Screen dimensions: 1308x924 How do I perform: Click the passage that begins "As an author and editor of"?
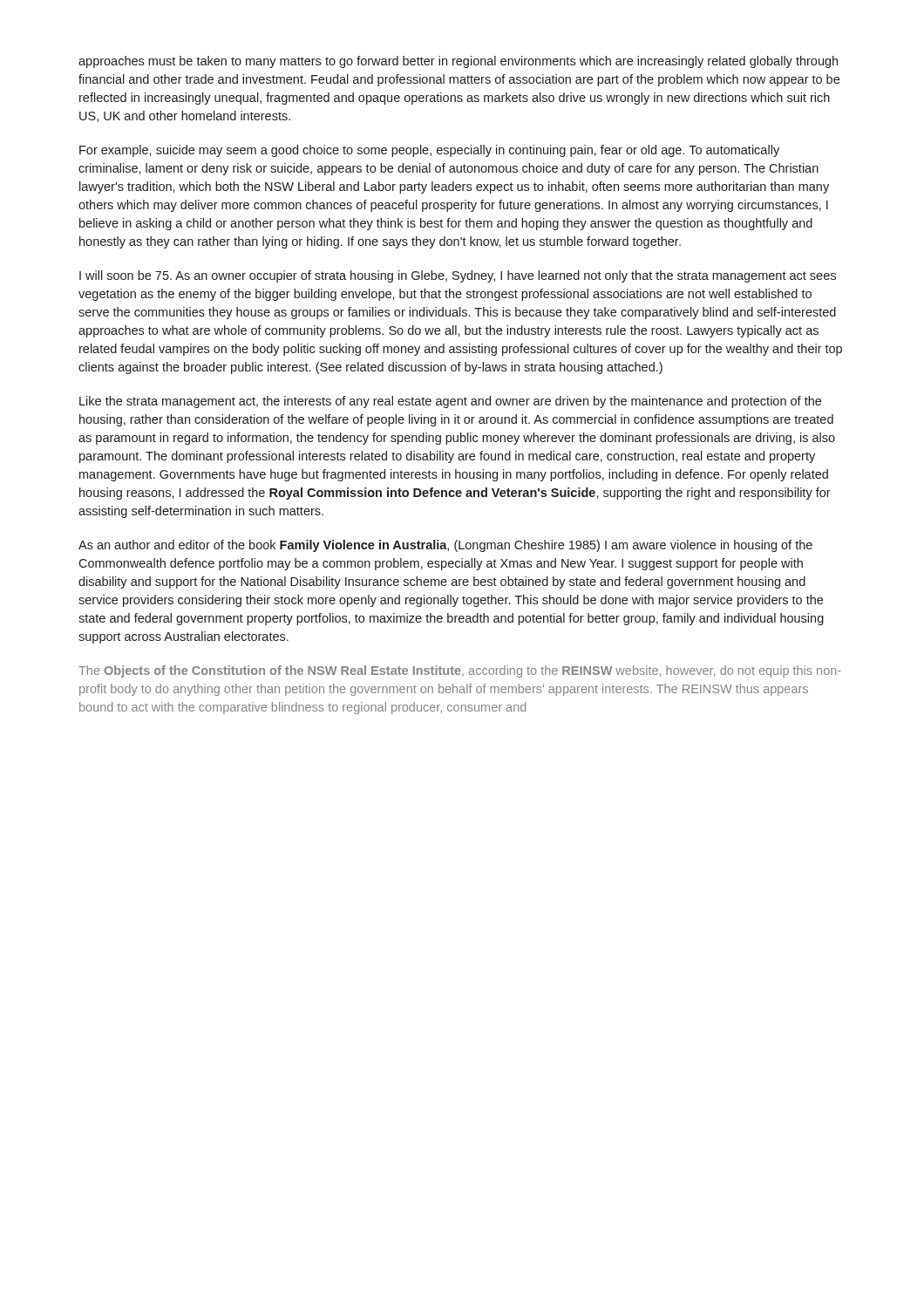(451, 591)
